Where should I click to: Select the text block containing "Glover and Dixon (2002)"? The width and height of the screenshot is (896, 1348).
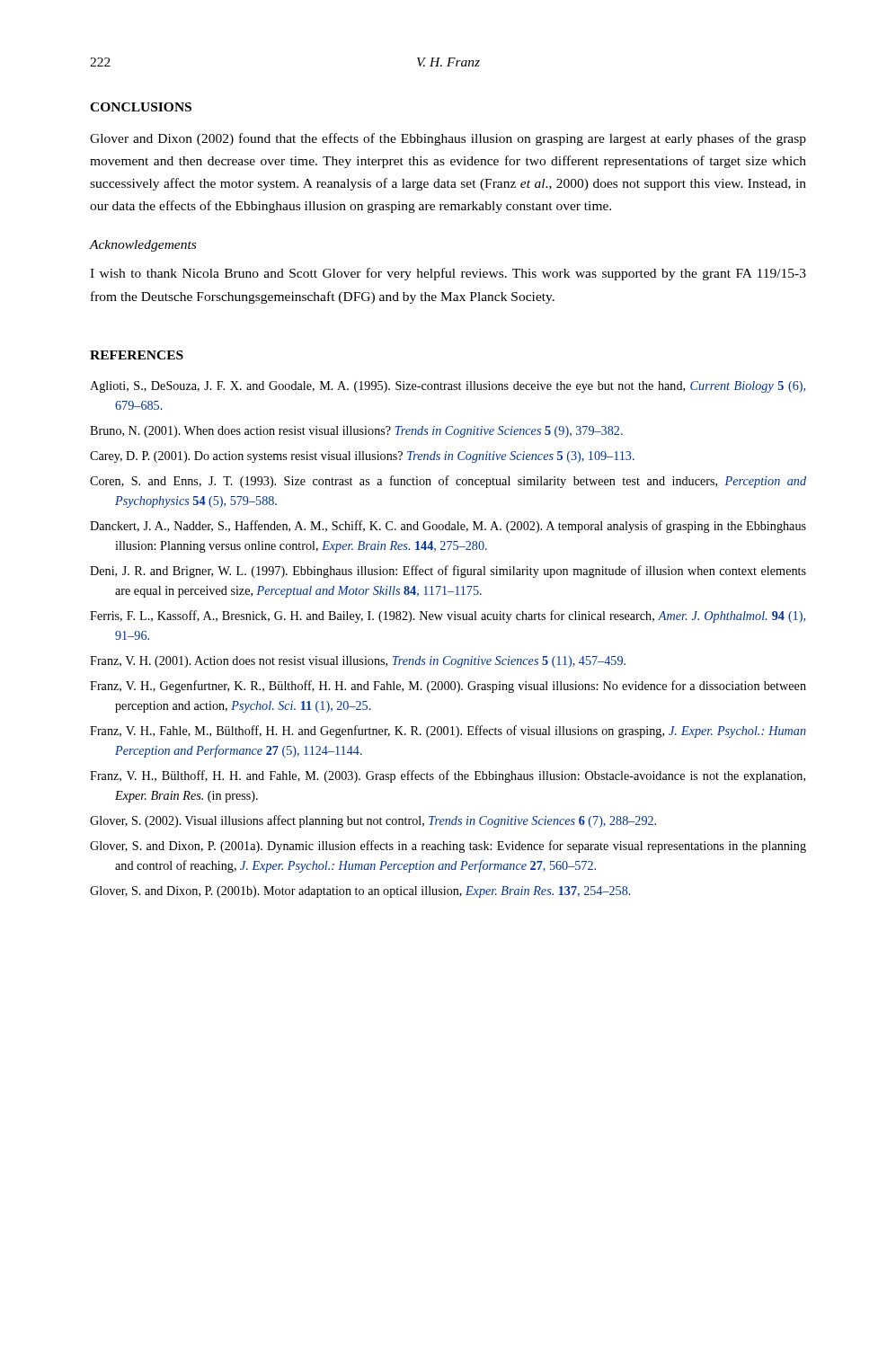click(x=448, y=172)
